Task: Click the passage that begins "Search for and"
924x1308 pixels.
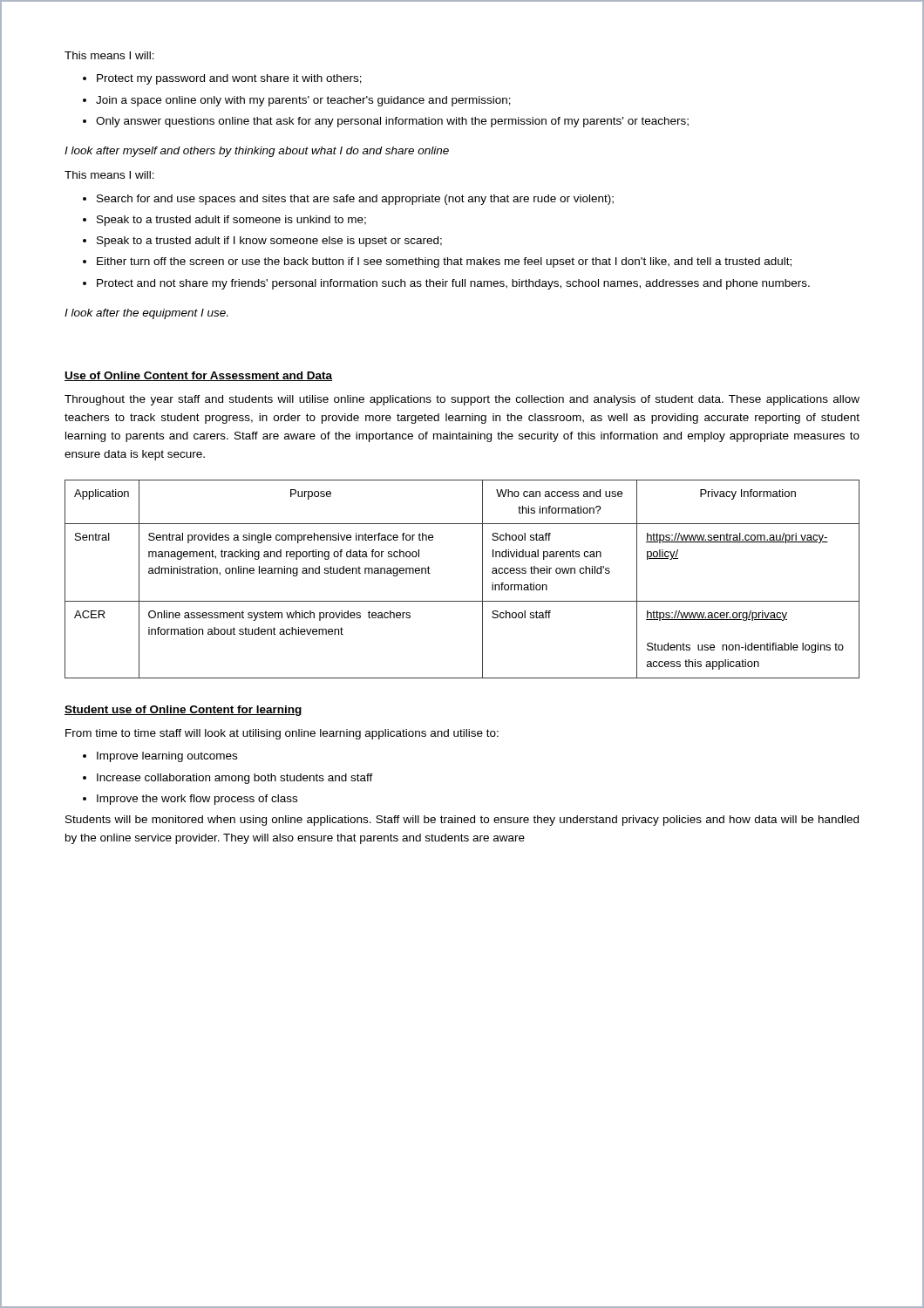Action: point(355,198)
